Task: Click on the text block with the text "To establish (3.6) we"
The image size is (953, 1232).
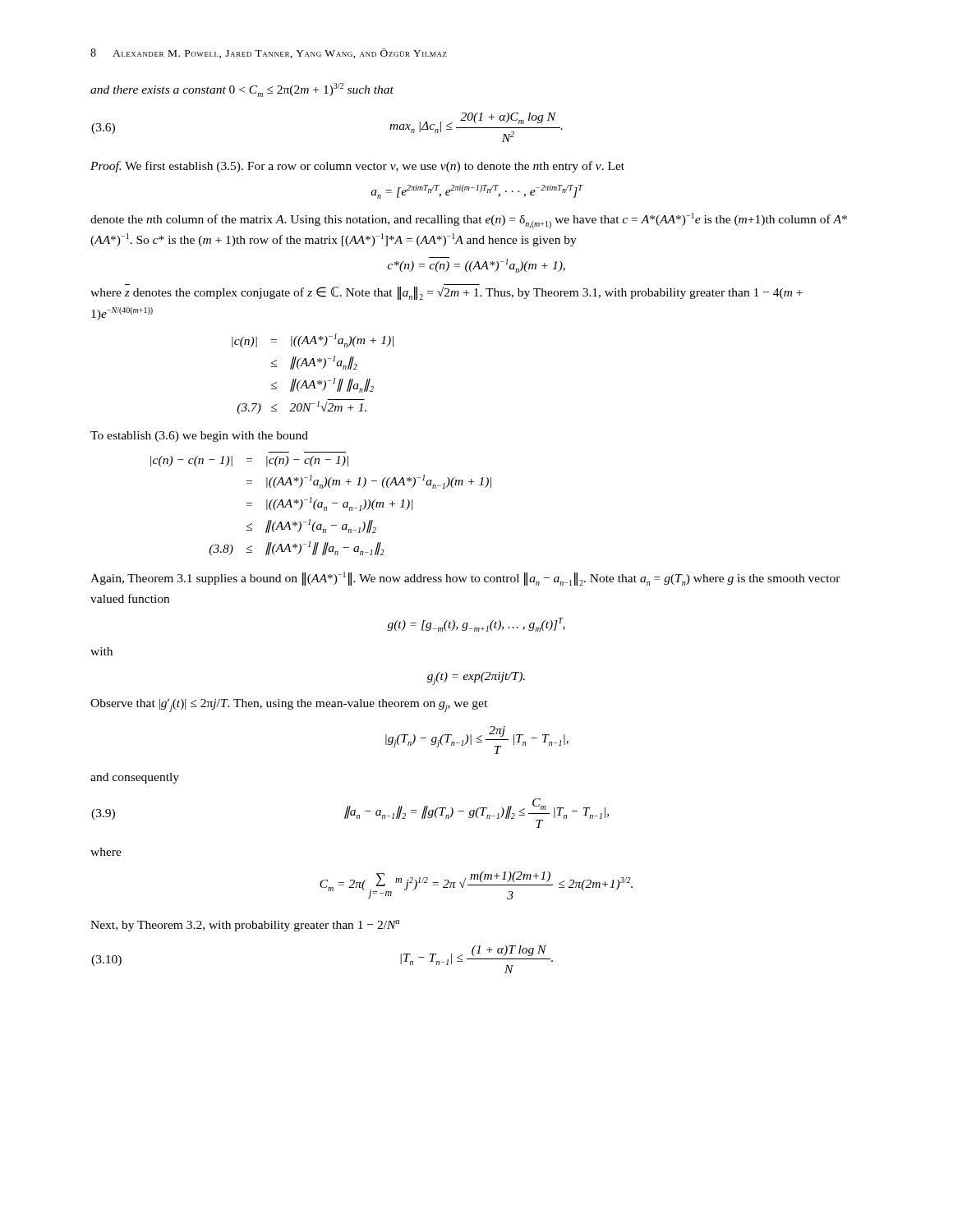Action: point(199,435)
